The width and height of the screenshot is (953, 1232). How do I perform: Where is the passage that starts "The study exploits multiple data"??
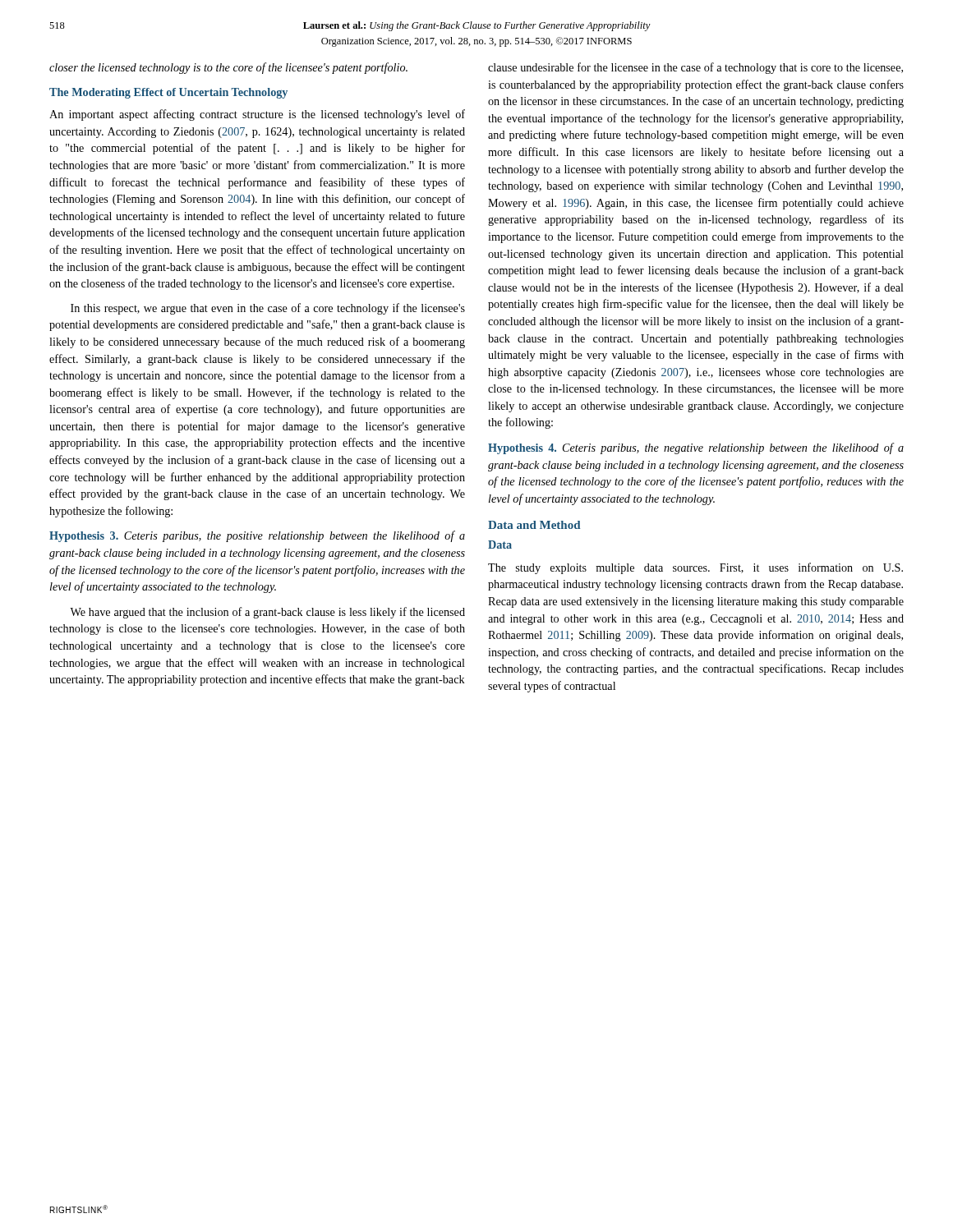point(696,627)
